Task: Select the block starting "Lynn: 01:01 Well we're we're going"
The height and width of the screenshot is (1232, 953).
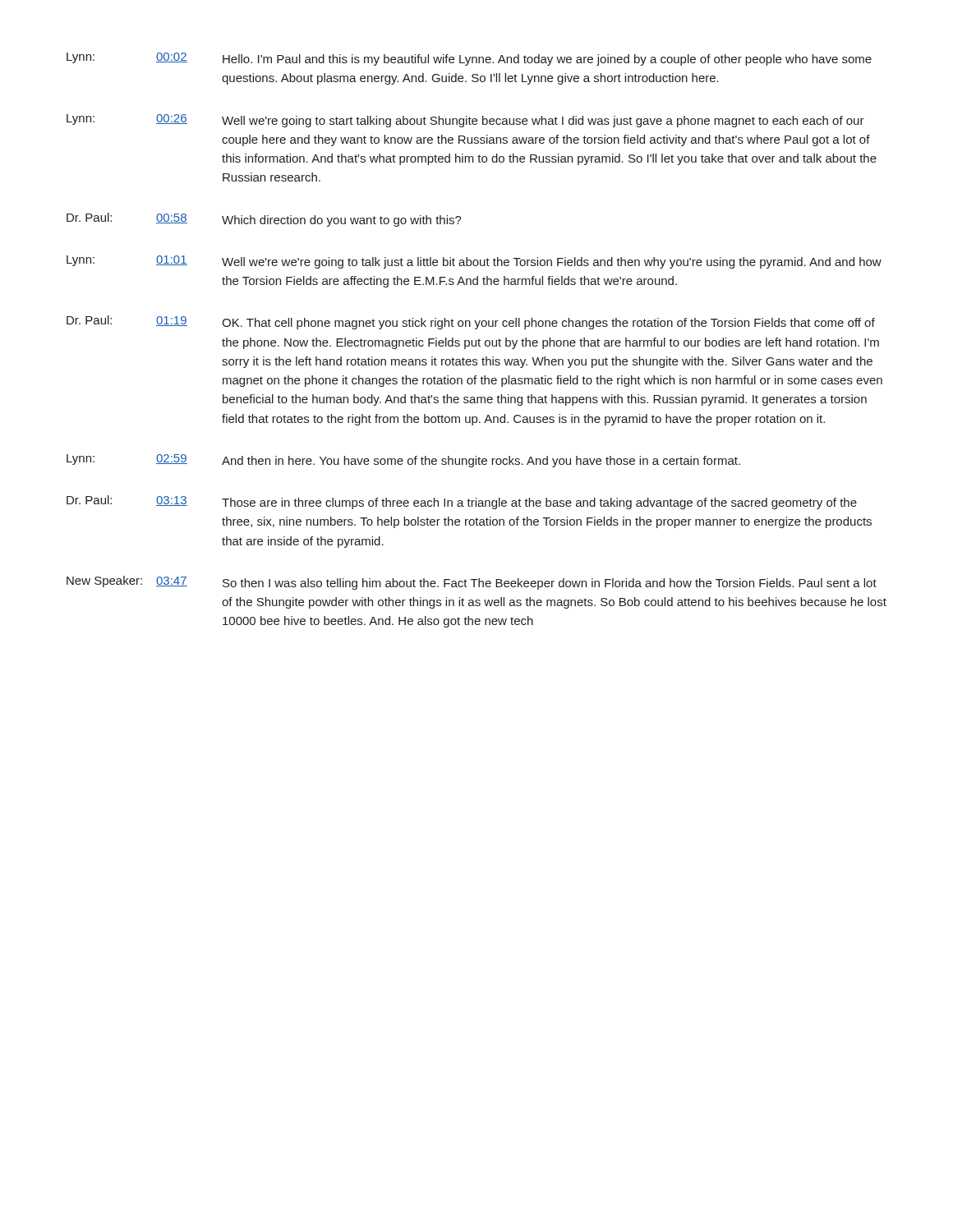Action: click(x=476, y=271)
